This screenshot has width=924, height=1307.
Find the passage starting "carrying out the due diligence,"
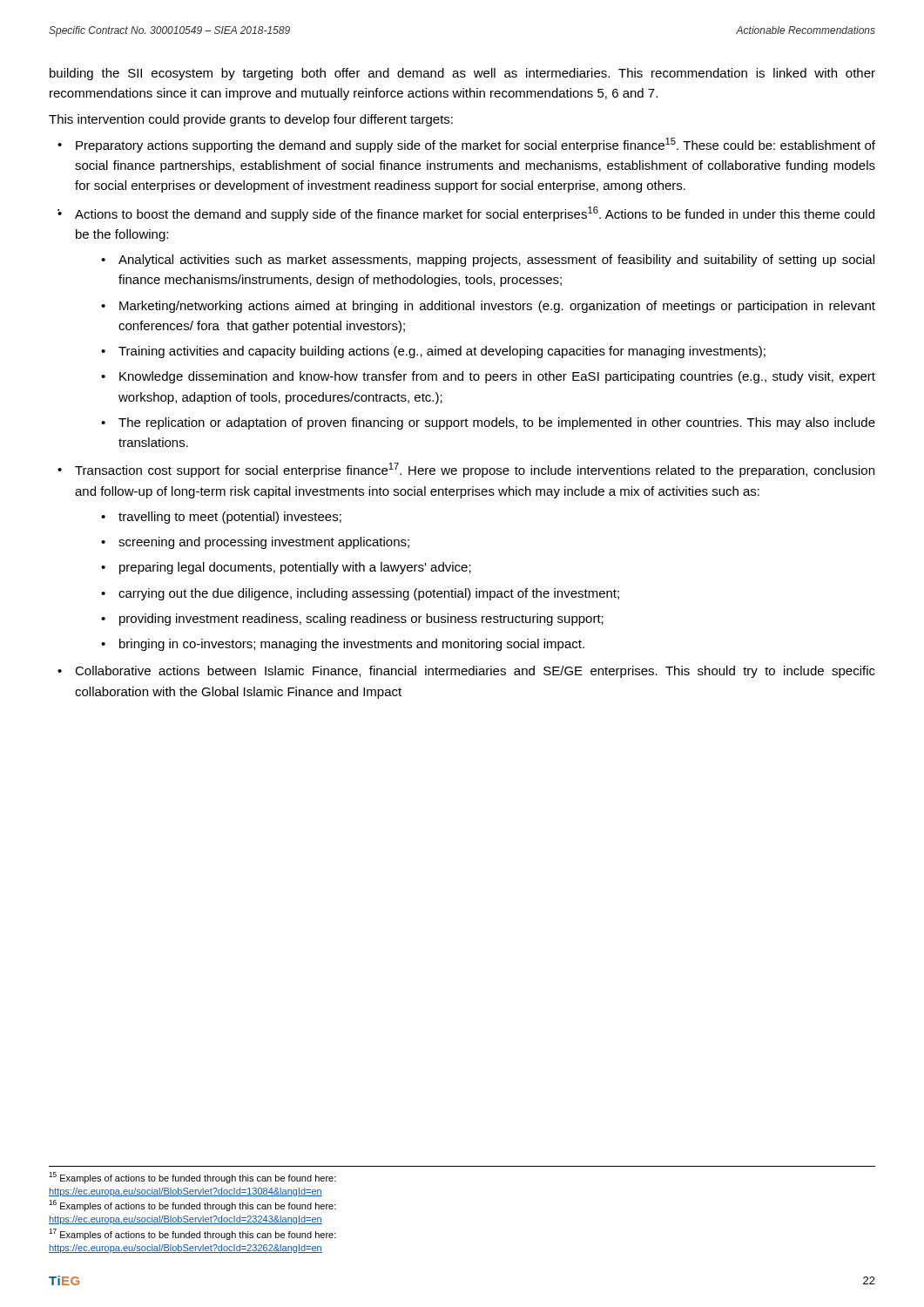tap(369, 593)
